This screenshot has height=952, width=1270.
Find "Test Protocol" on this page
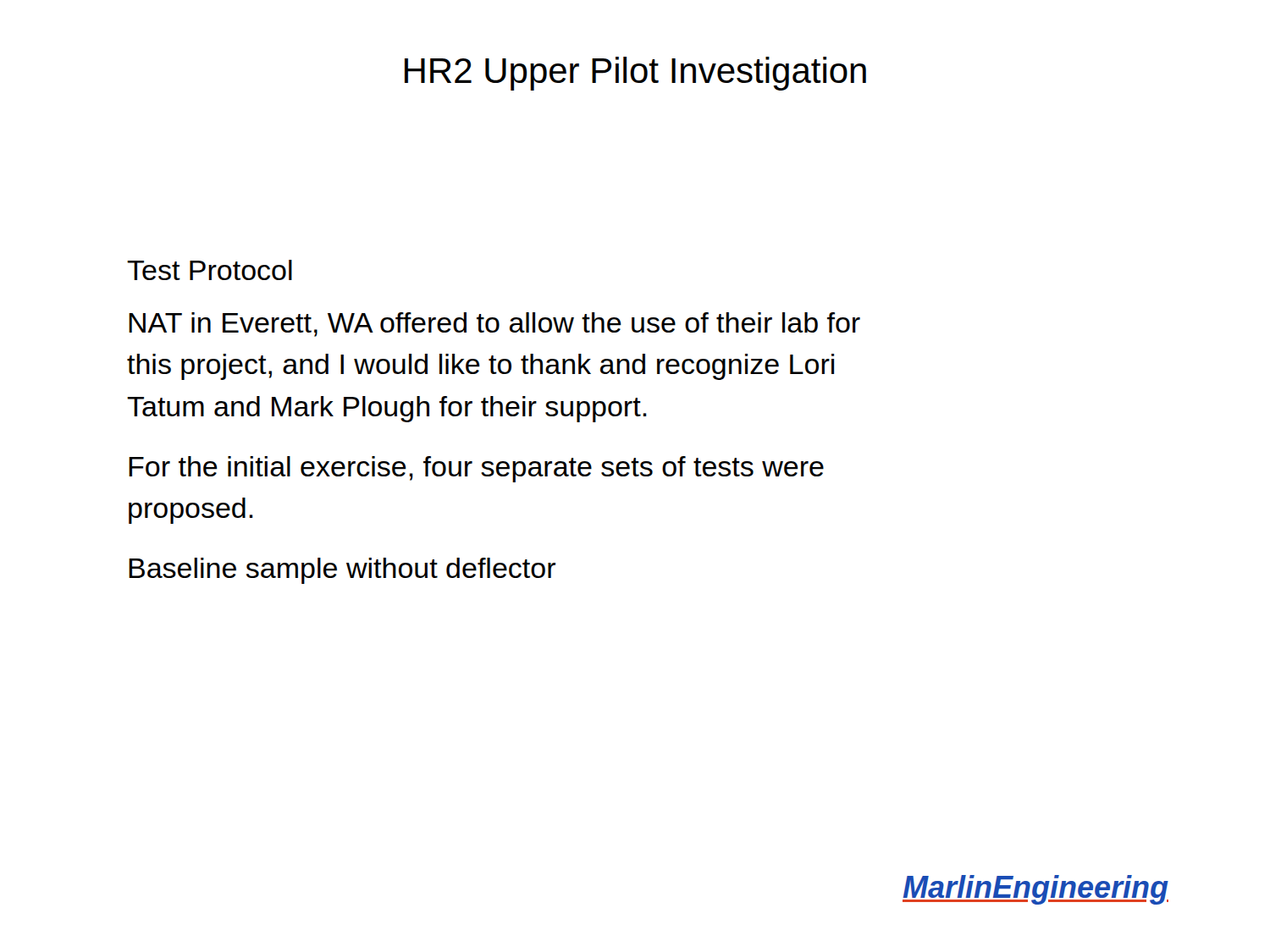coord(210,270)
